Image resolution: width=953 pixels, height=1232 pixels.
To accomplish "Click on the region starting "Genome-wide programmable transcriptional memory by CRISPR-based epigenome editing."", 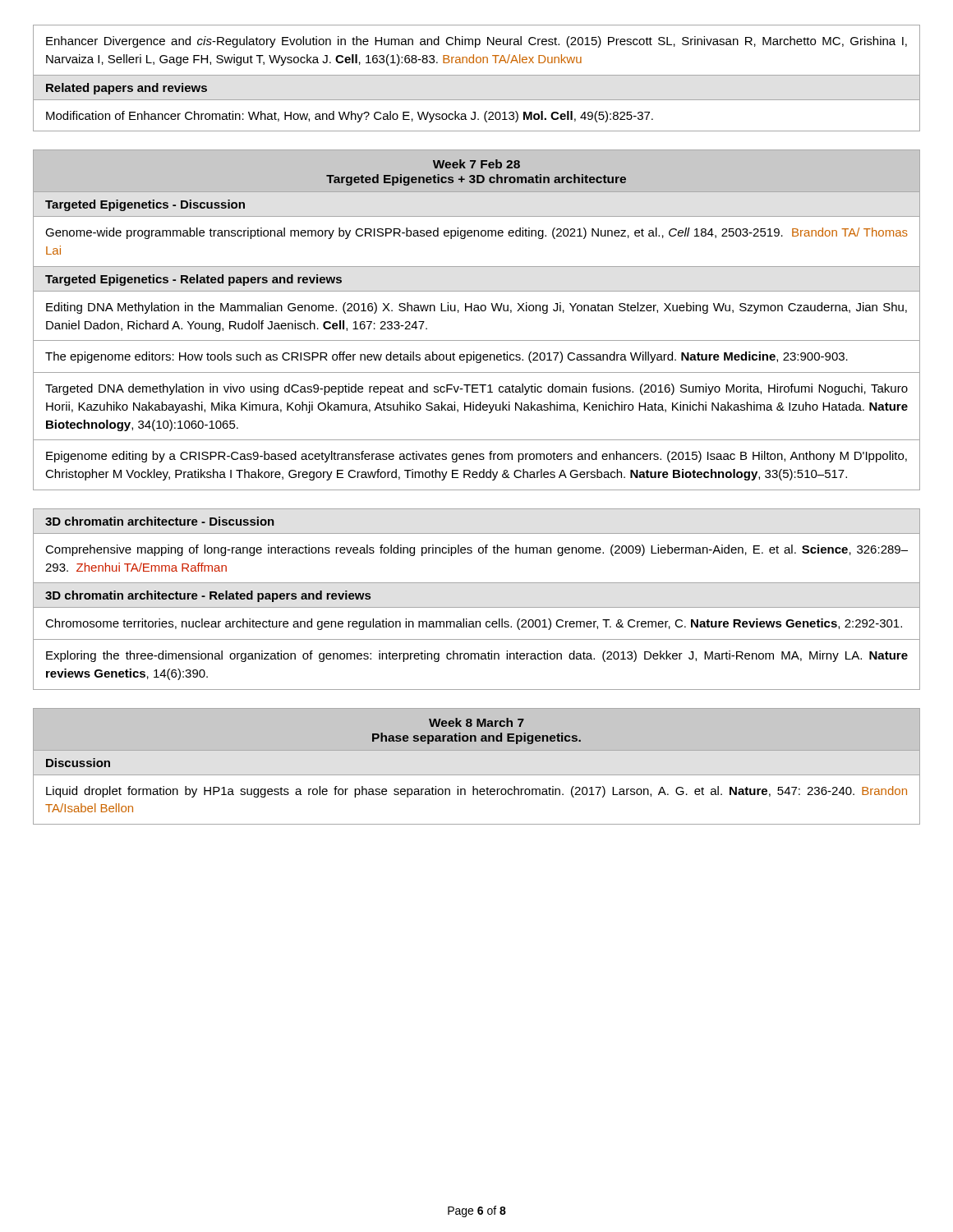I will click(x=476, y=241).
